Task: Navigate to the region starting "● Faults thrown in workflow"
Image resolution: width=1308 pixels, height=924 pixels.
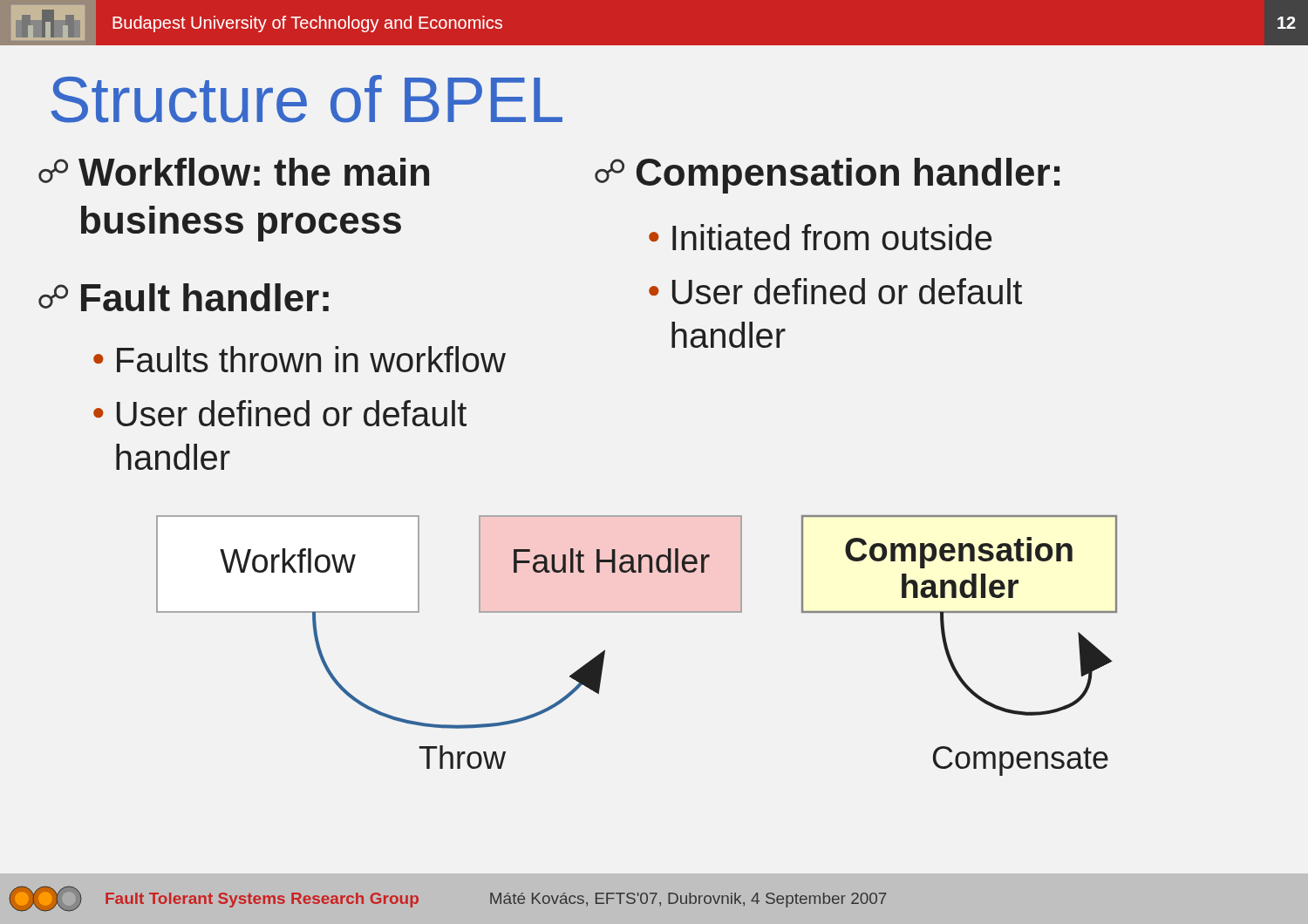Action: pos(299,360)
